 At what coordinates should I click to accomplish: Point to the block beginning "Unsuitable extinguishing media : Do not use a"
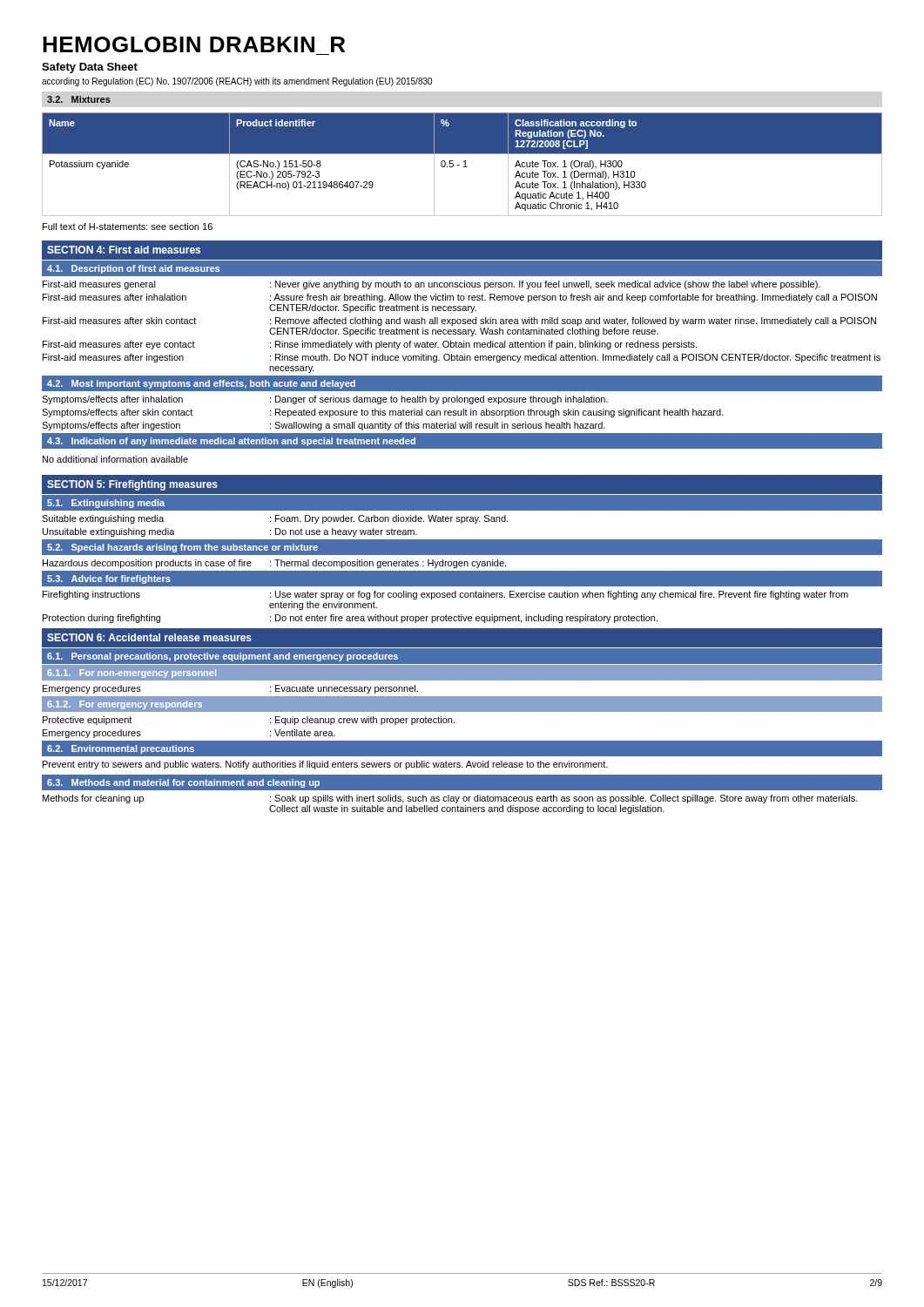462,532
